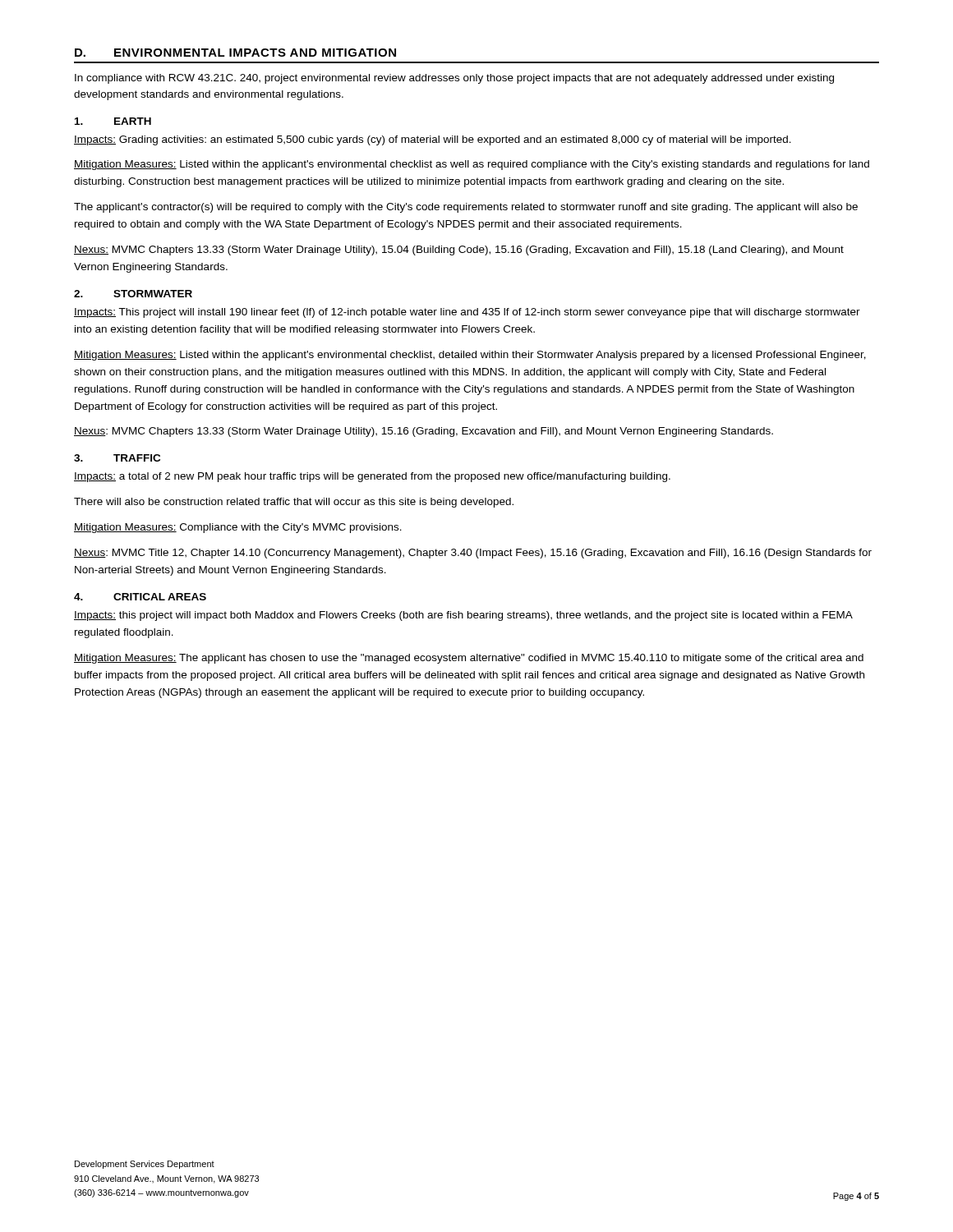Find the element starting "Impacts: a total of 2 new PM peak"

[x=372, y=476]
